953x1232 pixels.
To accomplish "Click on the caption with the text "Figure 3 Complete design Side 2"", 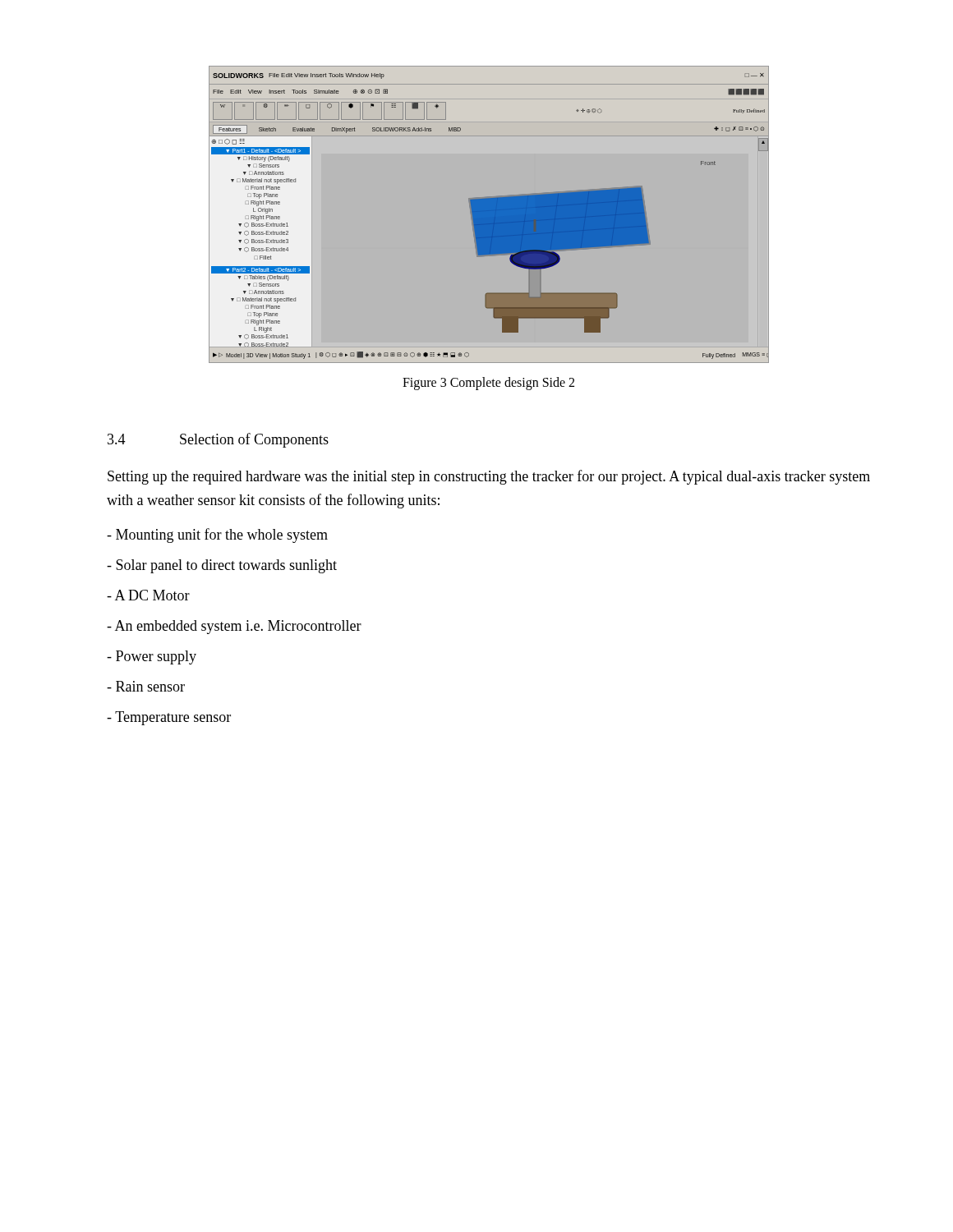I will pos(489,382).
